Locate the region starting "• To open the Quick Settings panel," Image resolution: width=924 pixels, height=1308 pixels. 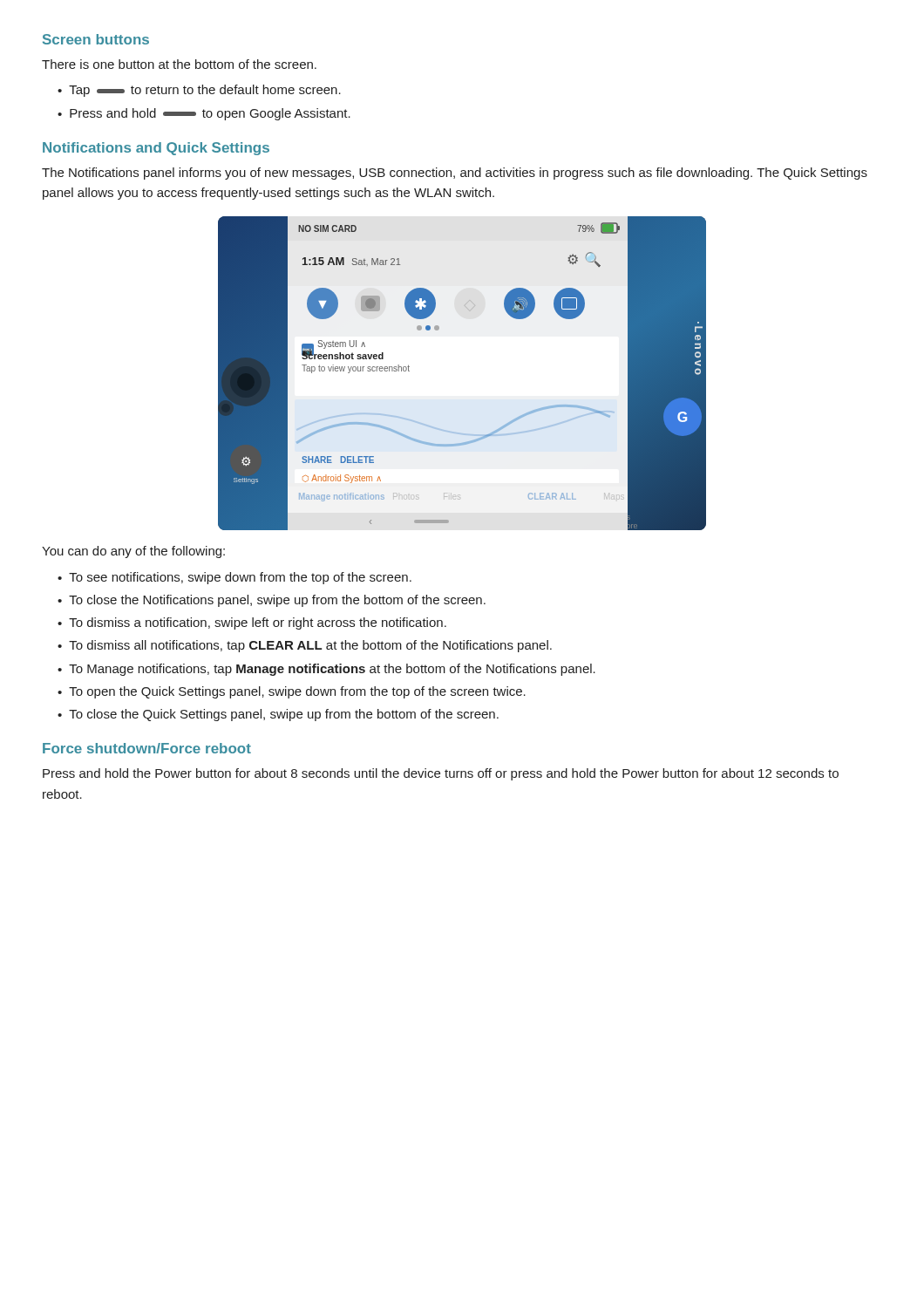[x=292, y=691]
